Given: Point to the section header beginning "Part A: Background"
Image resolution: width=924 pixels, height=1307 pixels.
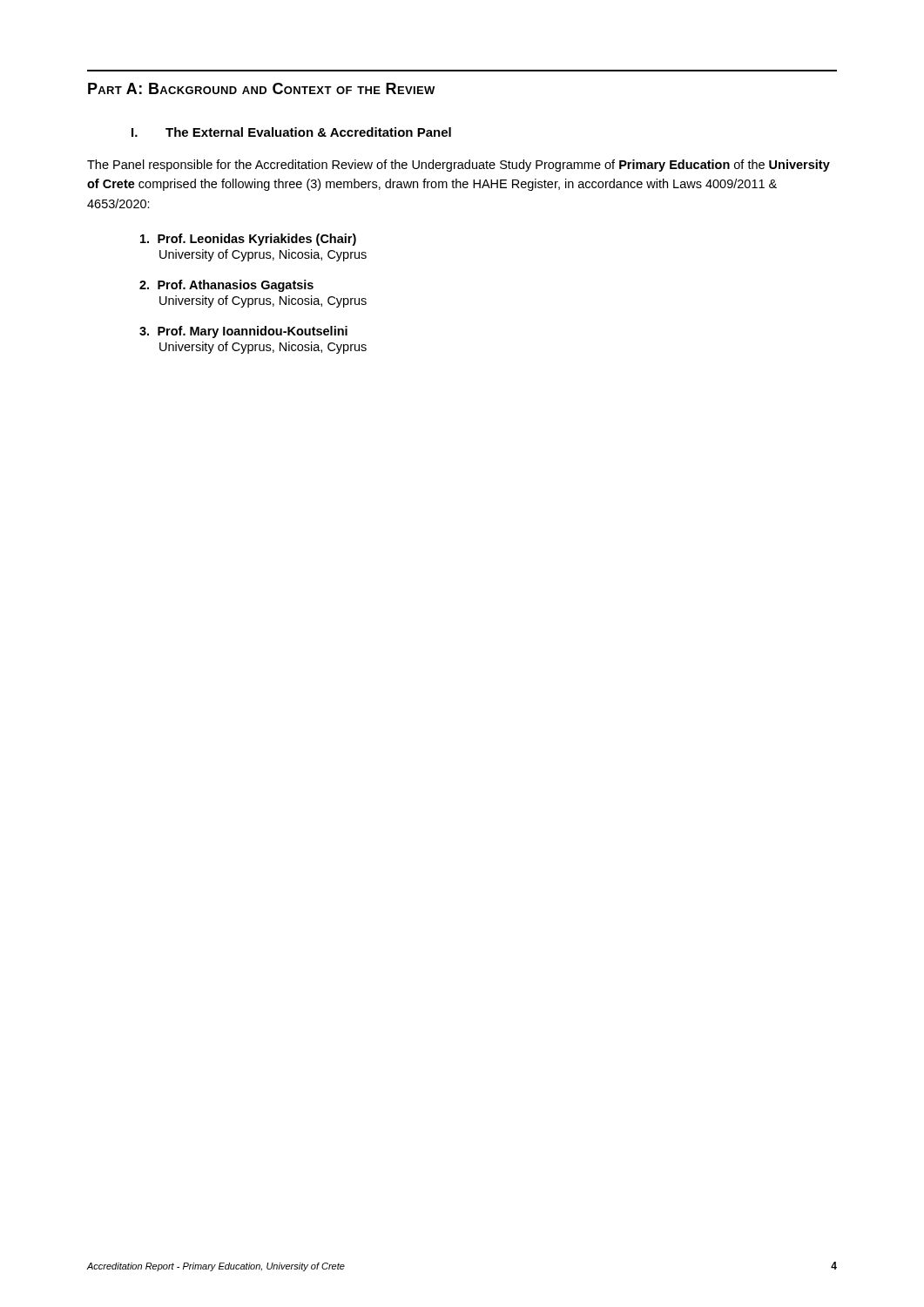Looking at the screenshot, I should click(261, 88).
